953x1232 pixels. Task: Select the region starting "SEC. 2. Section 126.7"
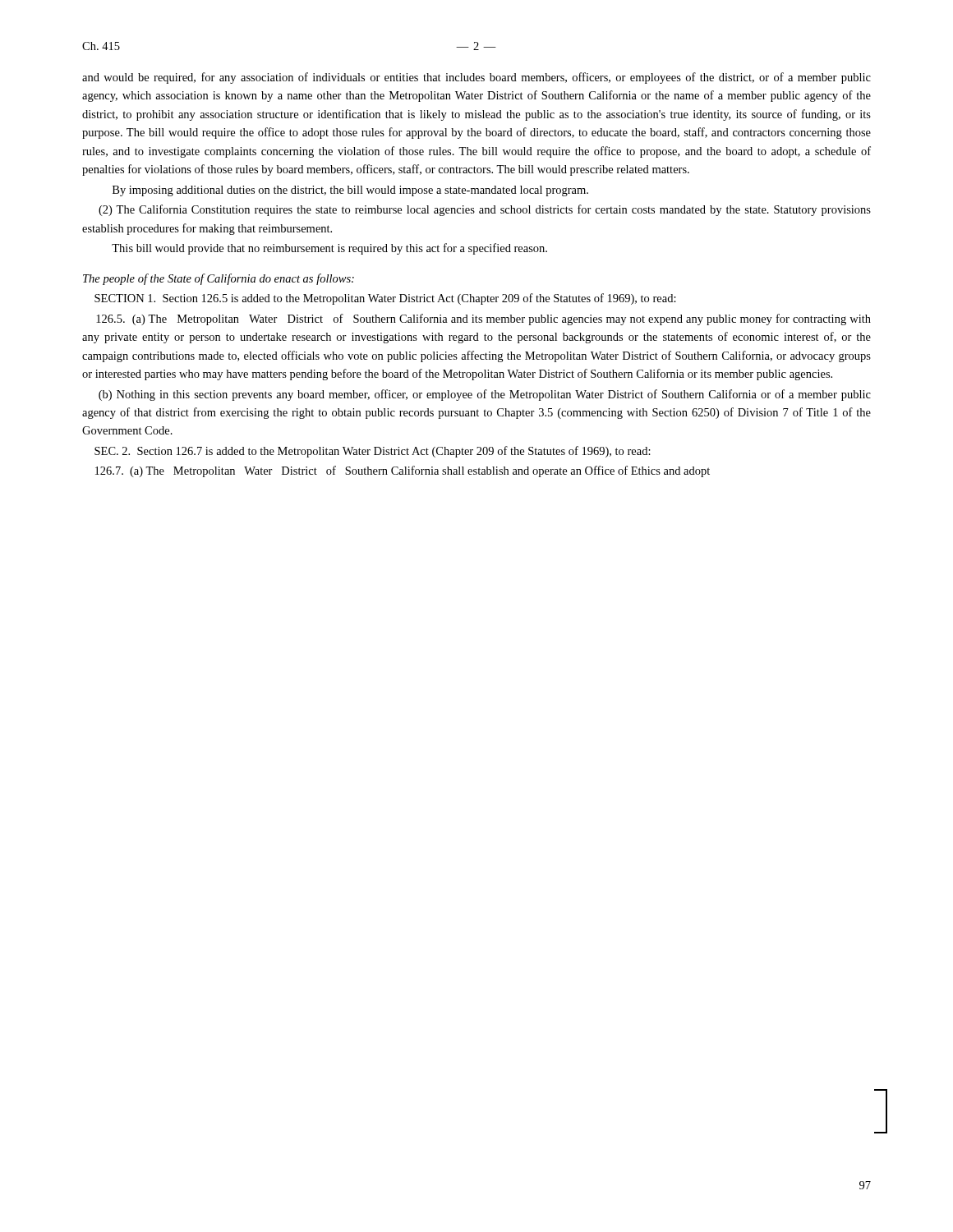(x=476, y=451)
